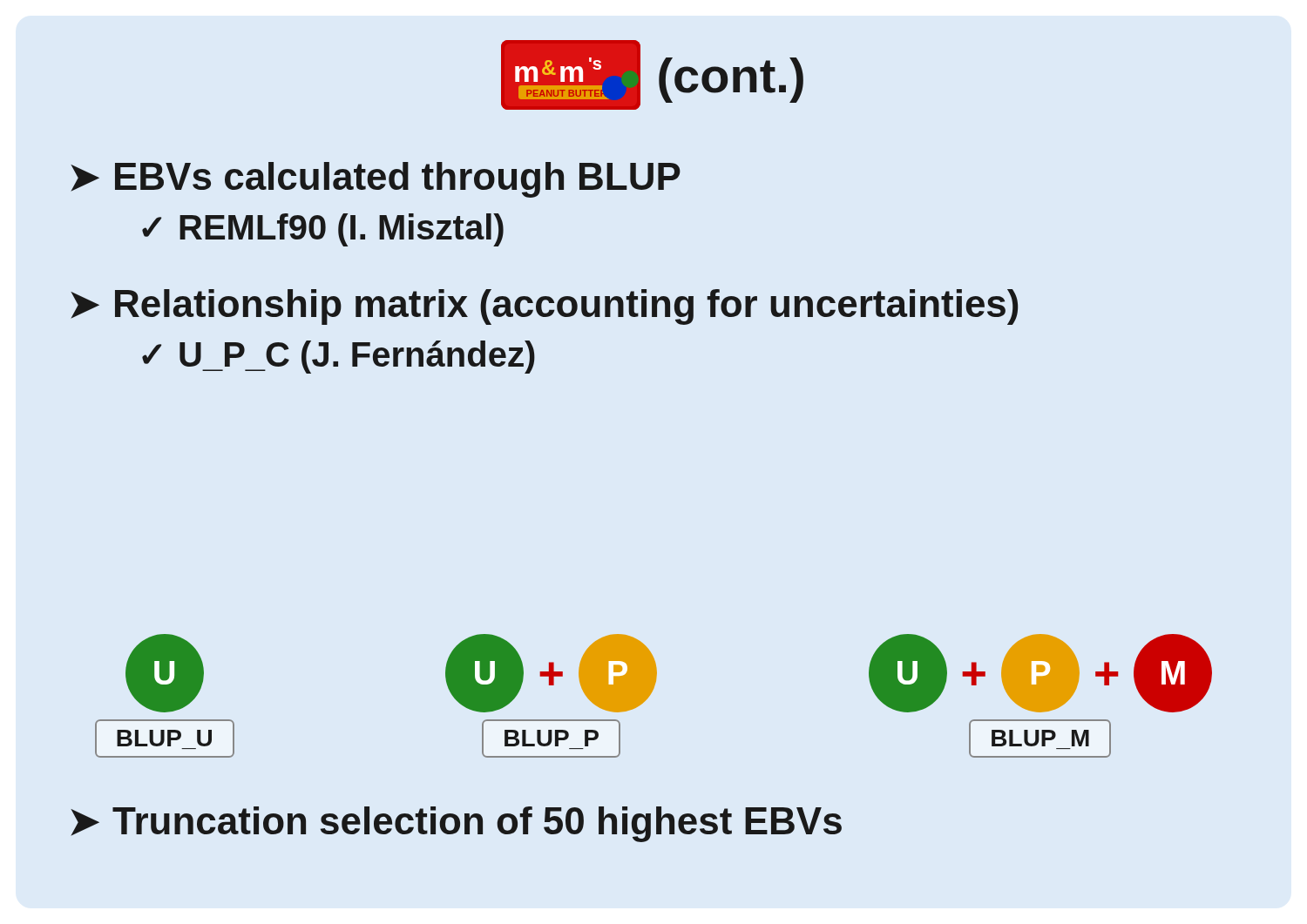Locate the list item containing "➤ EBVs calculated through BLUP"
The image size is (1307, 924).
point(375,177)
